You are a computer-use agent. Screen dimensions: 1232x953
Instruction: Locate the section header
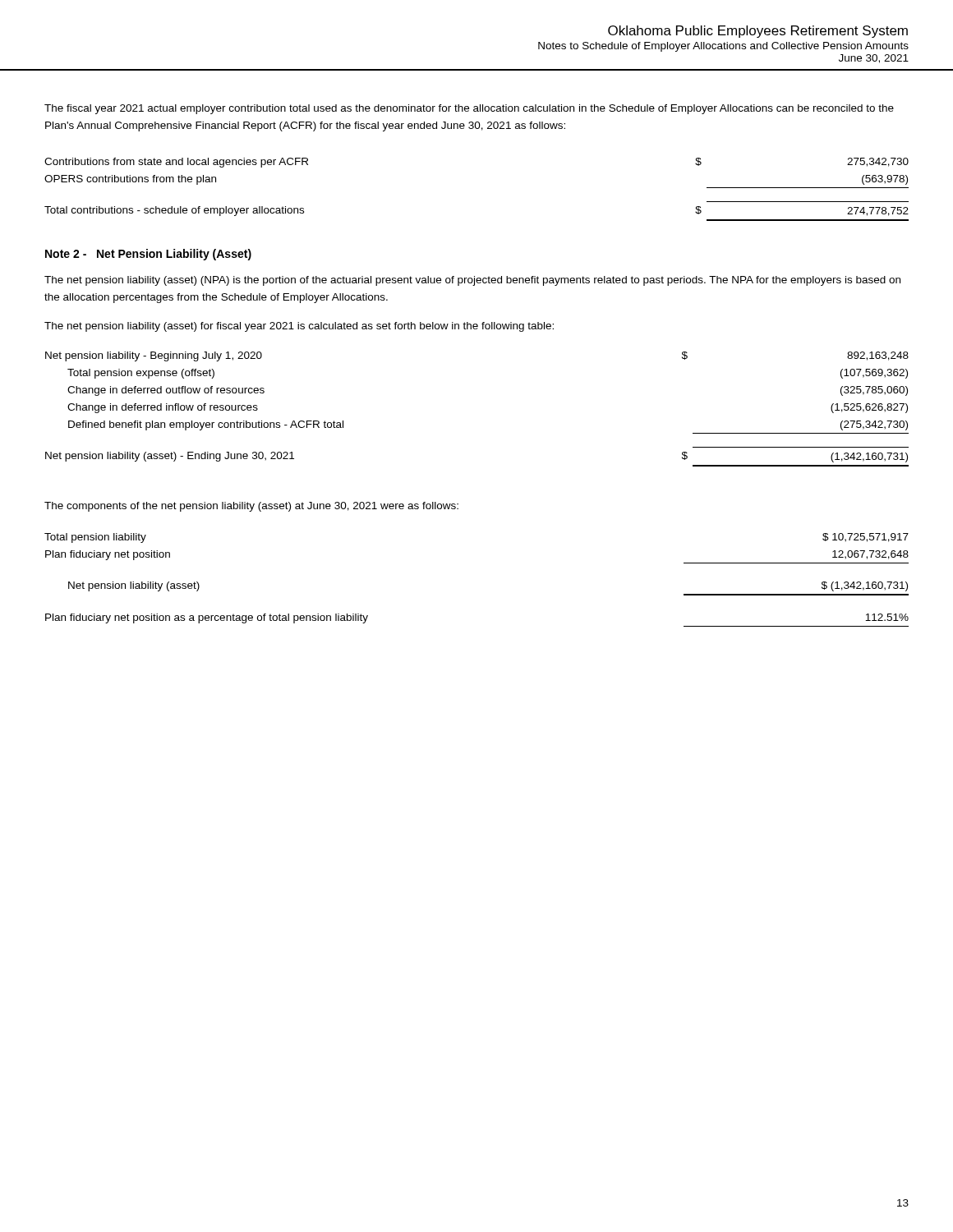point(148,254)
